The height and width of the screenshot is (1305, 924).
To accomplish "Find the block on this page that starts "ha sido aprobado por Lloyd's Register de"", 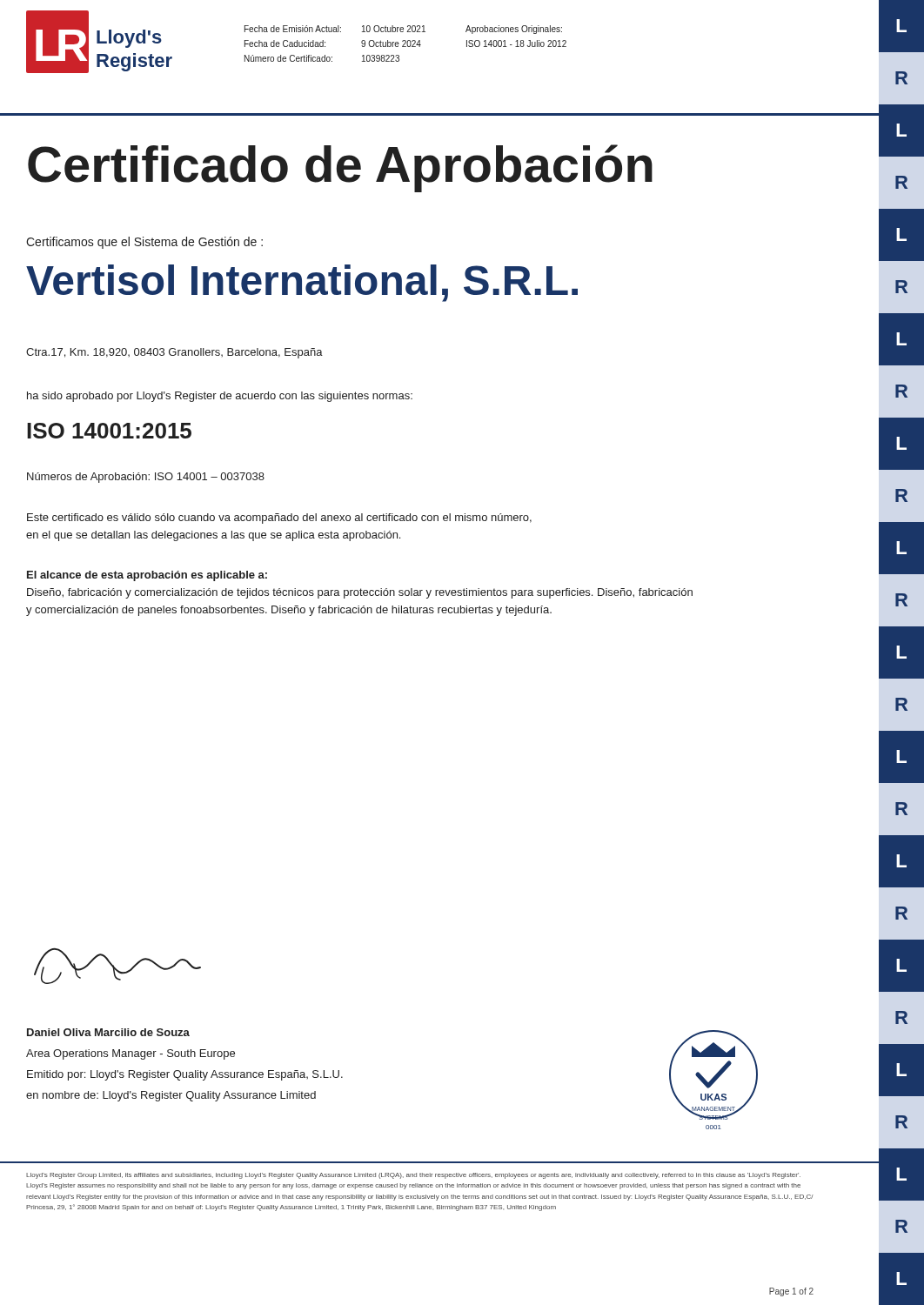I will click(220, 395).
